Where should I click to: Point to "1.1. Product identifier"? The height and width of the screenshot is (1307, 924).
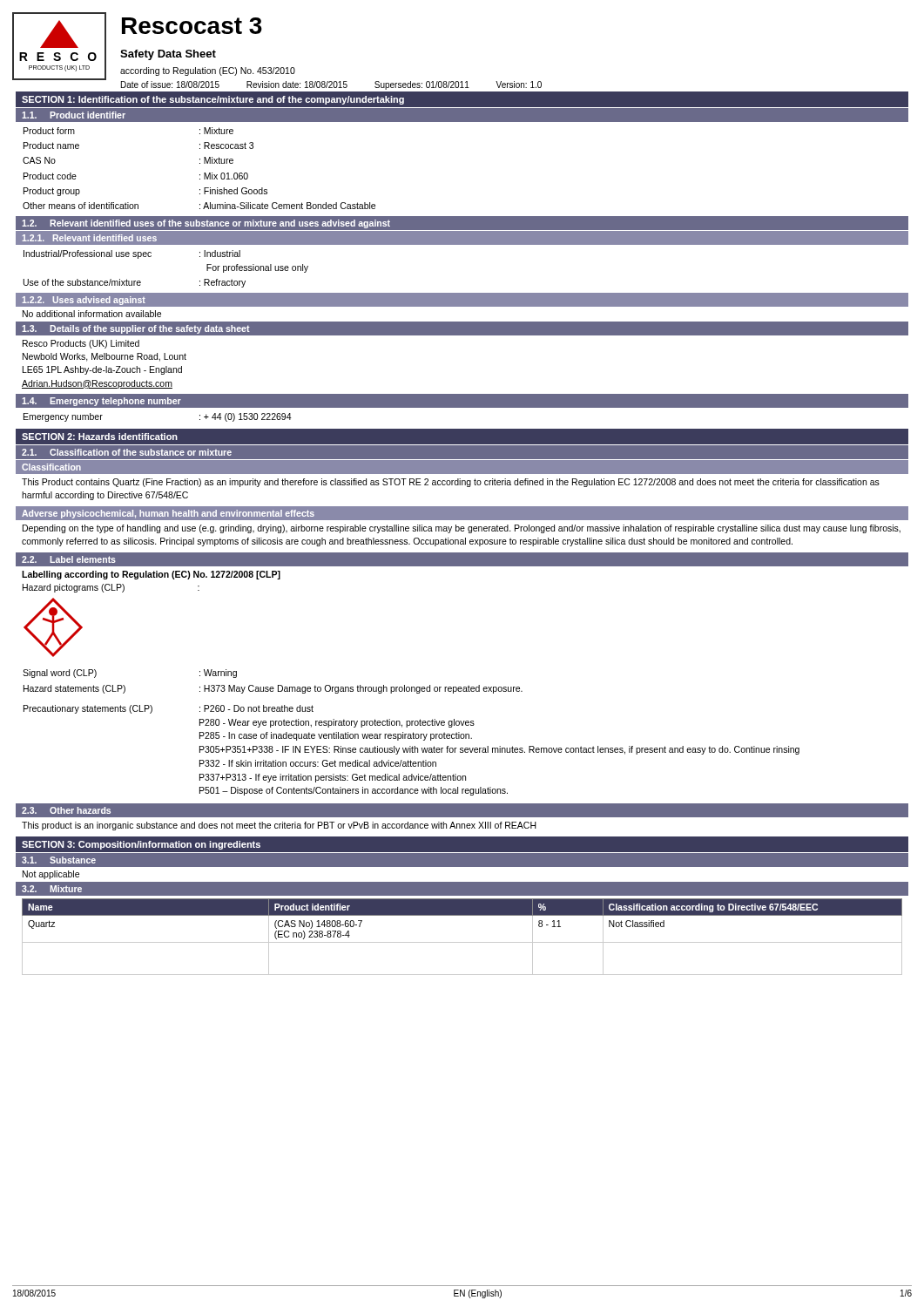pos(74,115)
